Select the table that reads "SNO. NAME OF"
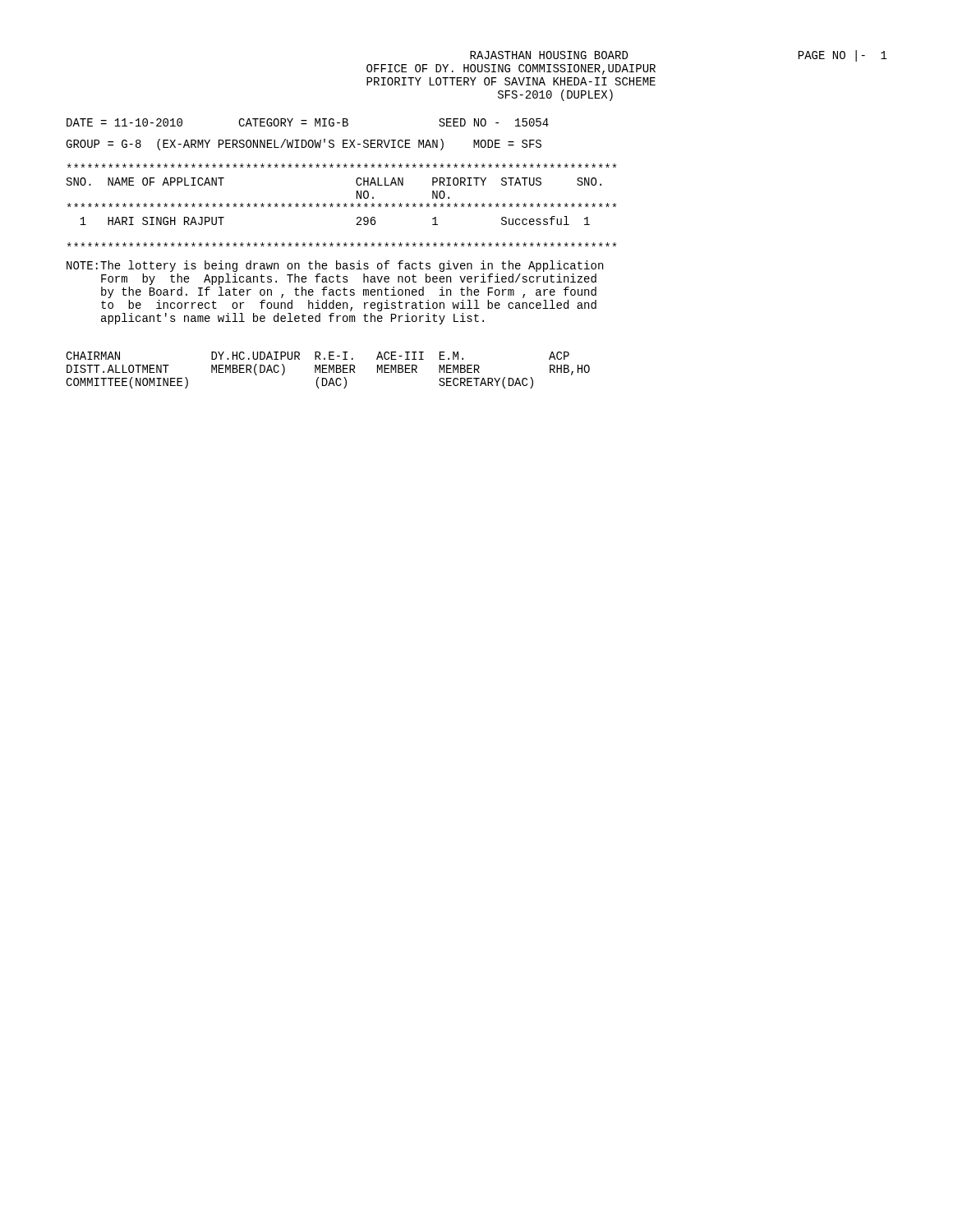Viewport: 953px width, 1232px height. point(476,209)
